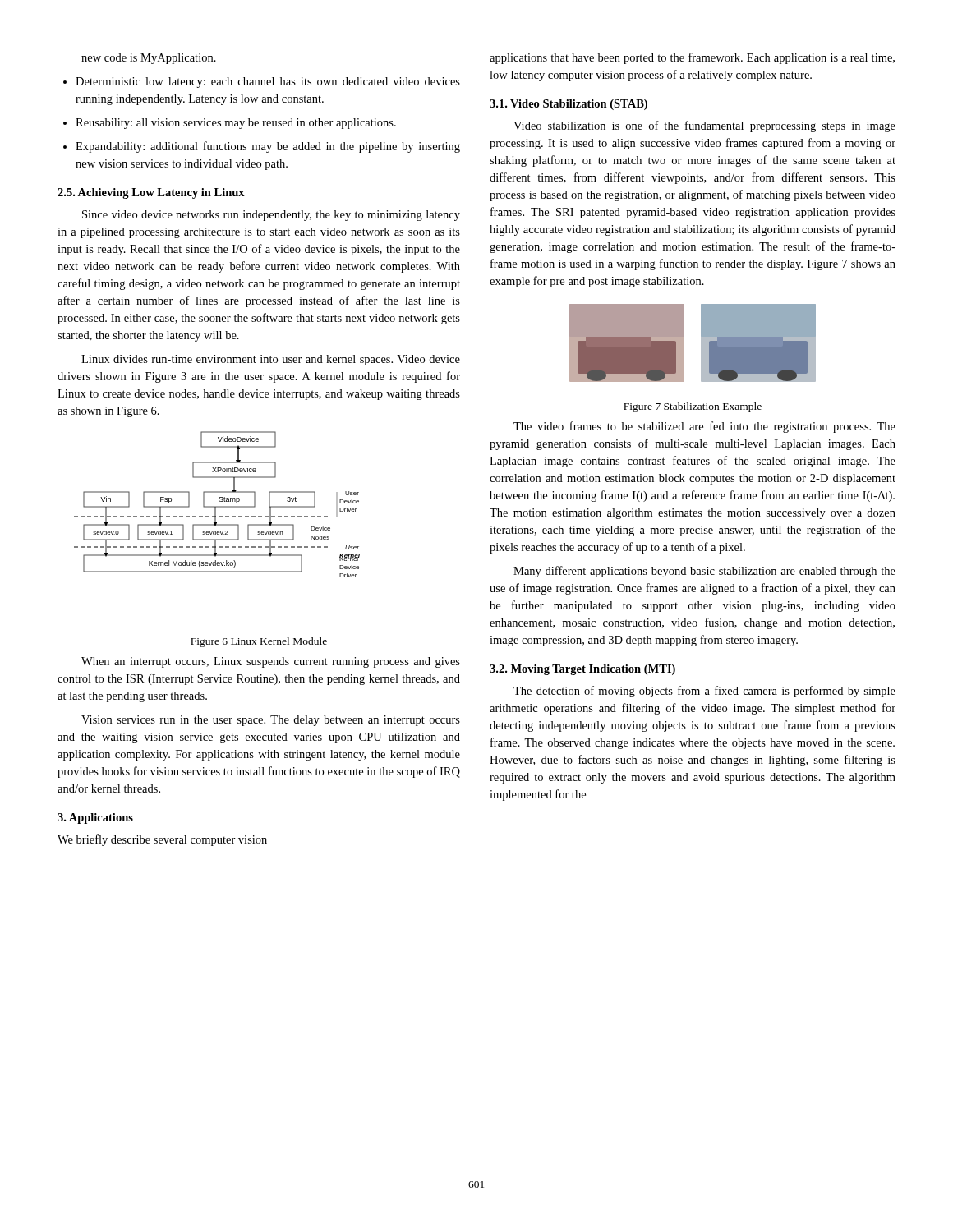Click on the caption that reads "Figure 7 Stabilization Example"

tap(693, 407)
